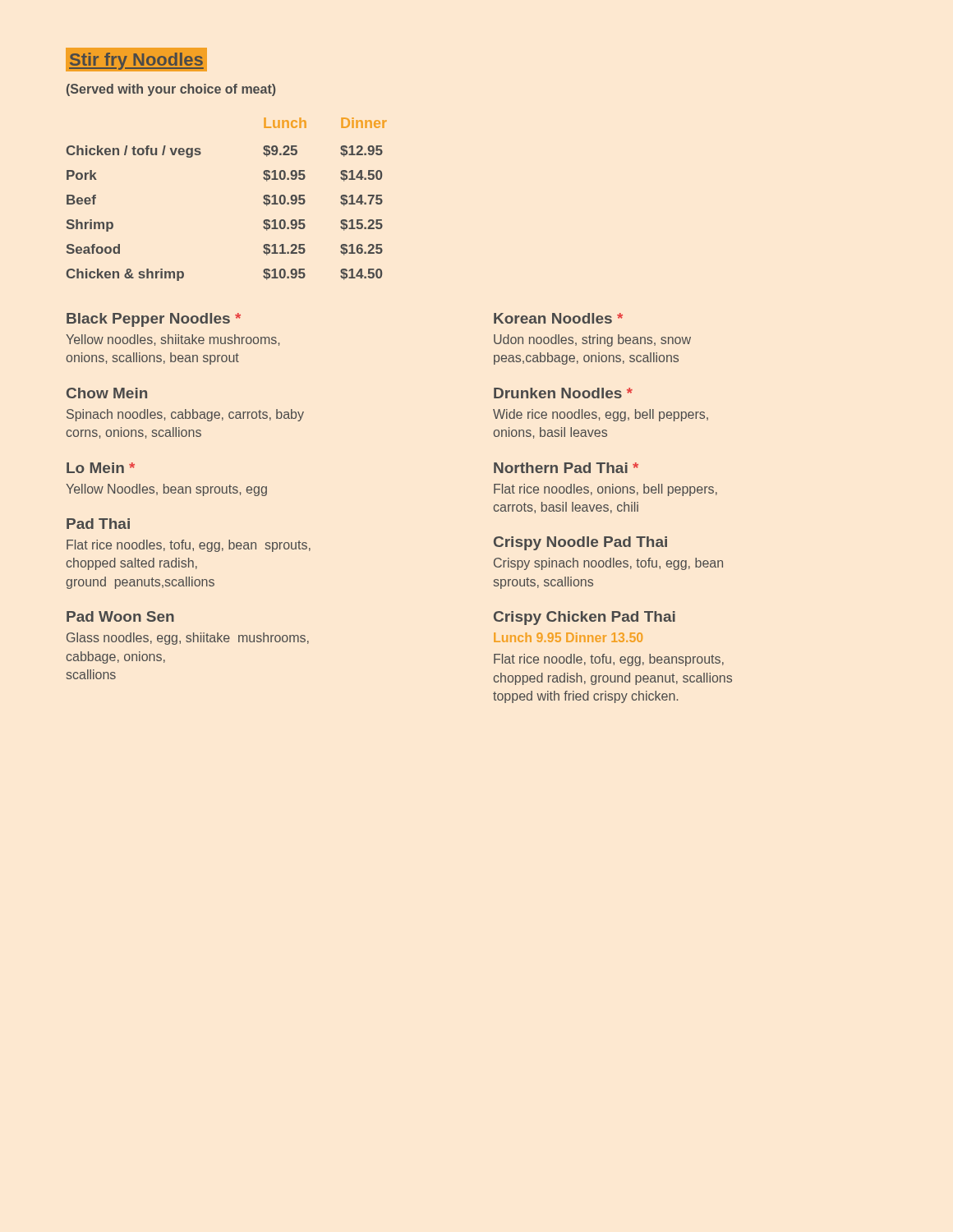Click on the section header that reads "Lo Mein *"
Screen dimensions: 1232x953
tap(263, 479)
